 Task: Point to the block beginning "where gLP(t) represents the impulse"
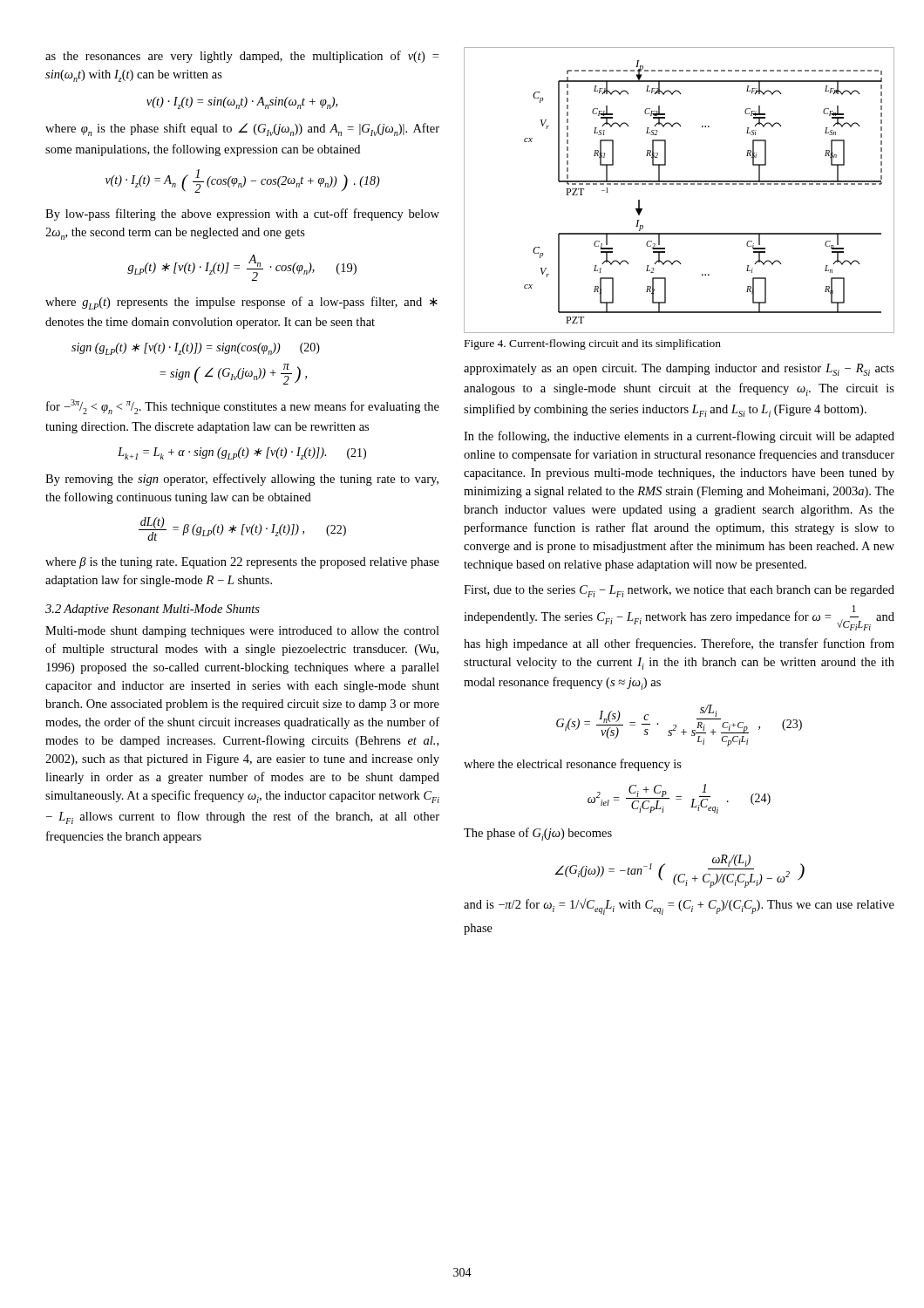(242, 312)
